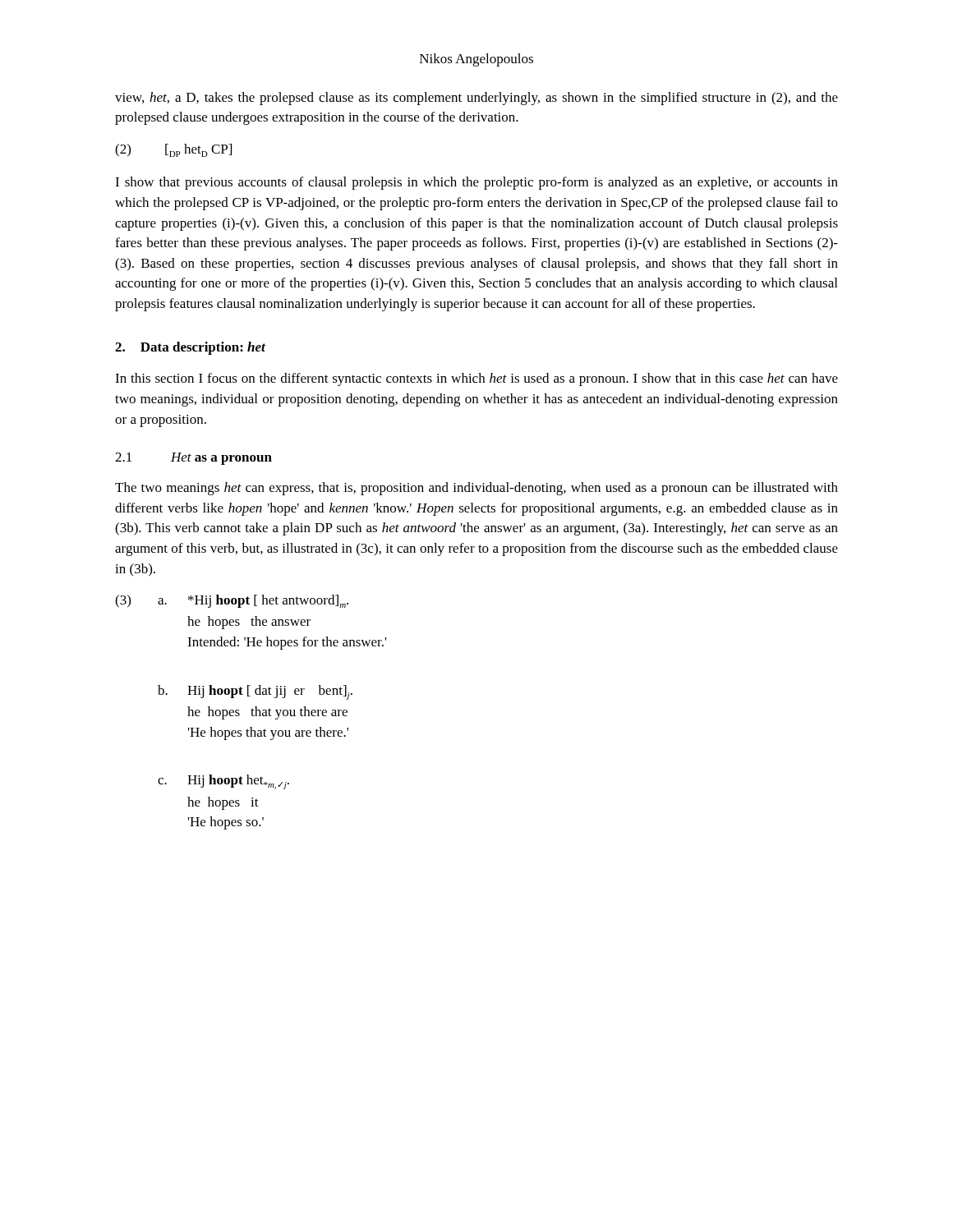Select the block starting "2. Data description: het"
Screen dimensions: 1232x953
pos(190,347)
